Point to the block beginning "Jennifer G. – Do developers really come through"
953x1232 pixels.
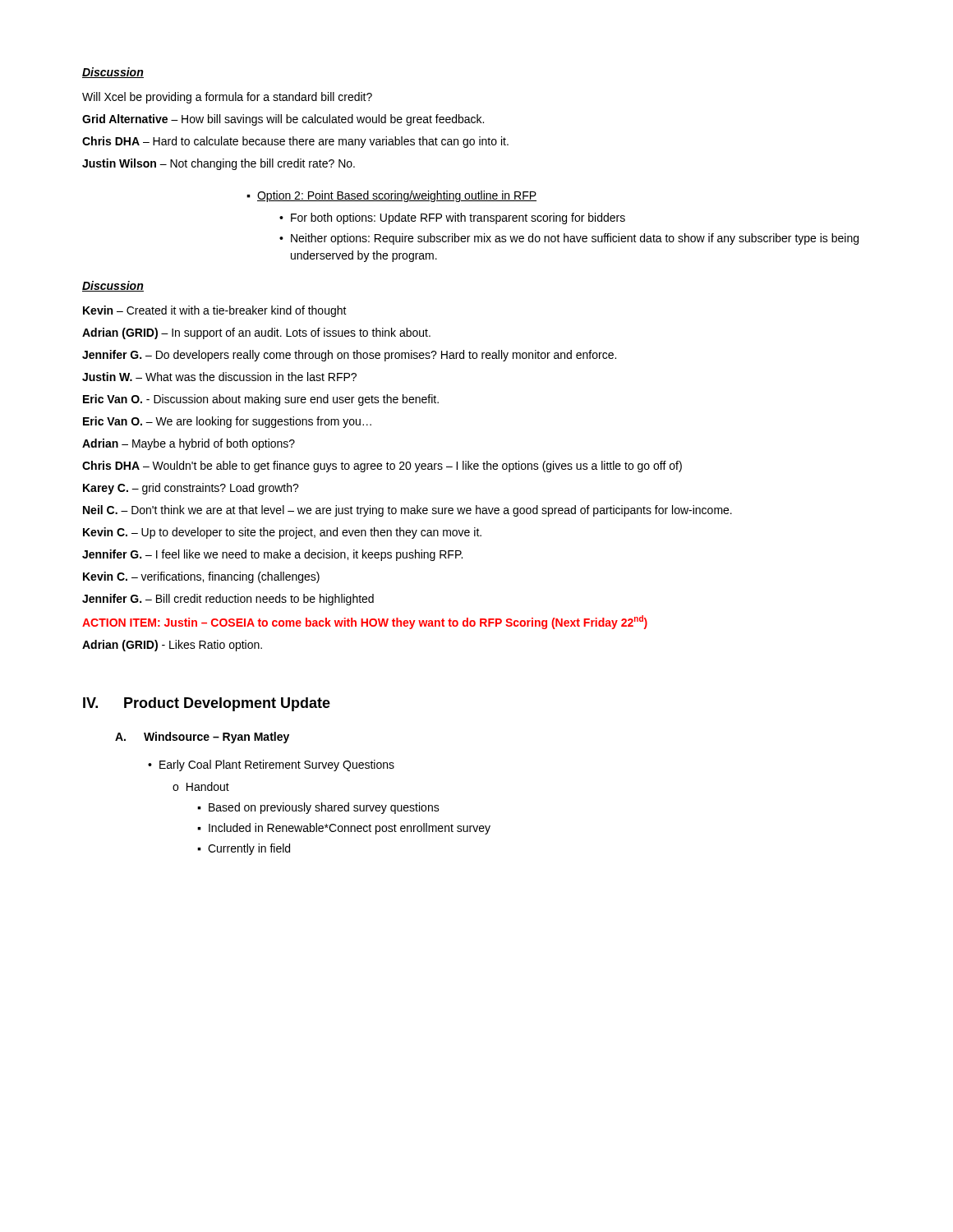click(350, 355)
